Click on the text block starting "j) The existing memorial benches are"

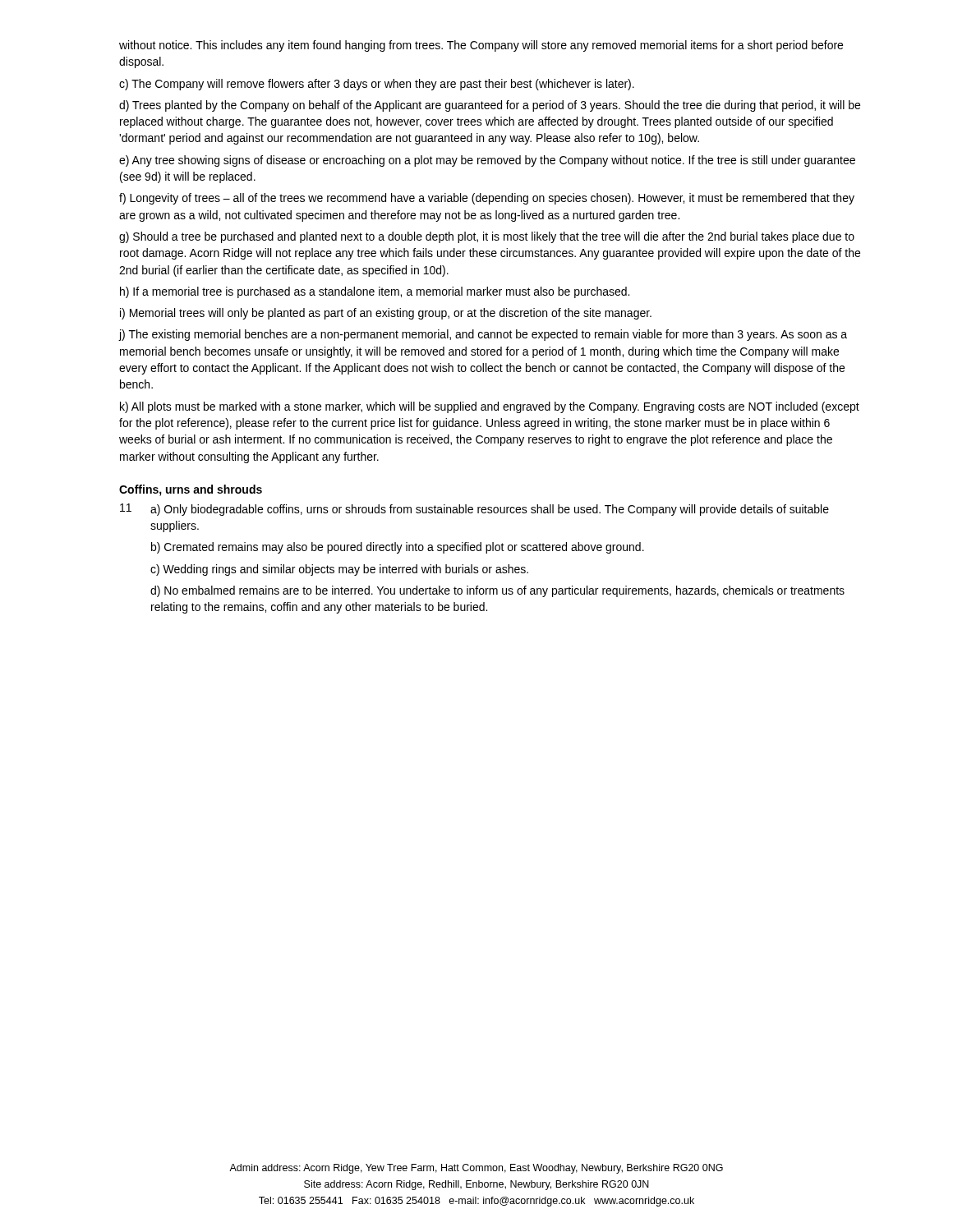coord(483,360)
